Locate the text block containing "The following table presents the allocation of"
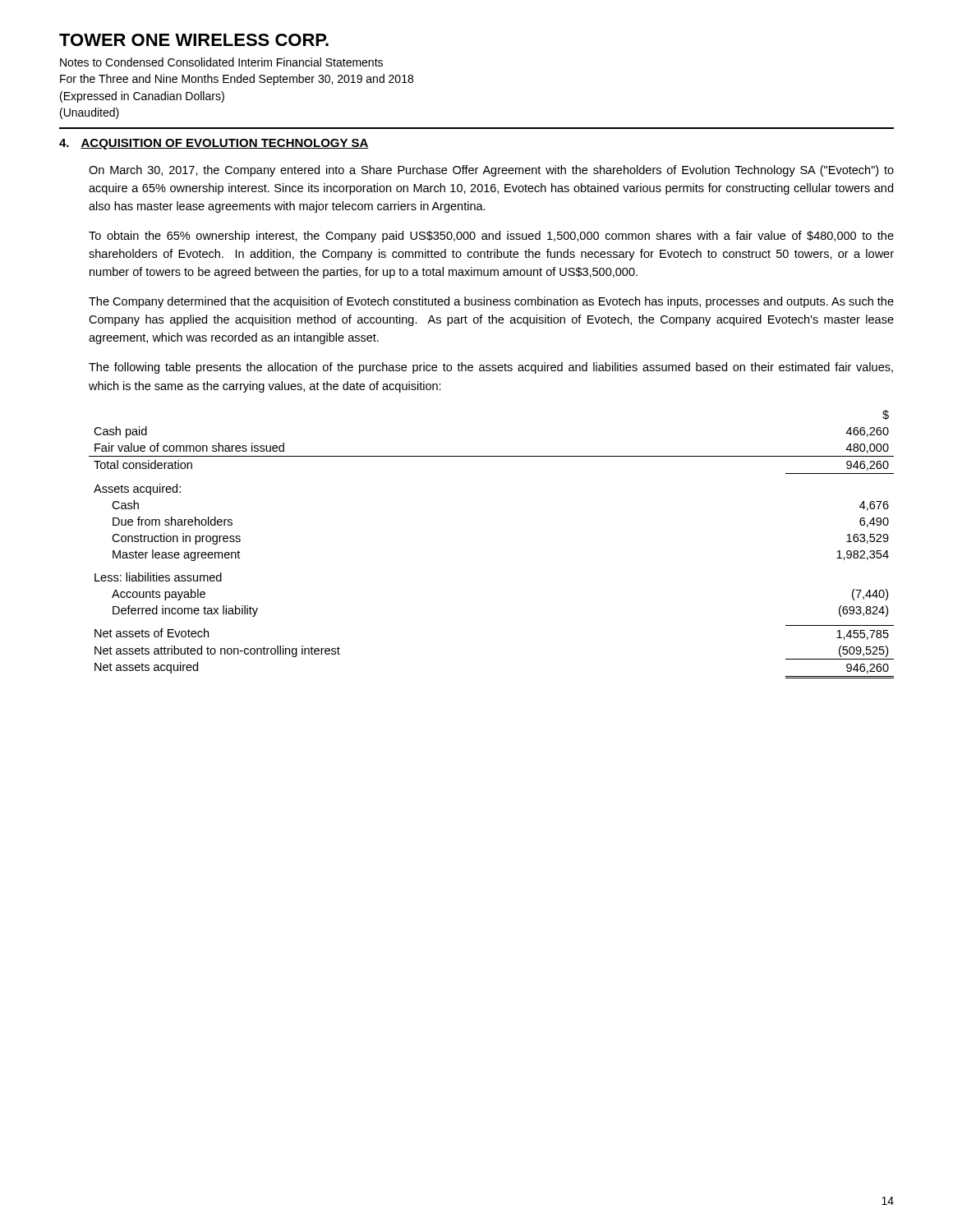Screen dimensions: 1232x953 (491, 377)
